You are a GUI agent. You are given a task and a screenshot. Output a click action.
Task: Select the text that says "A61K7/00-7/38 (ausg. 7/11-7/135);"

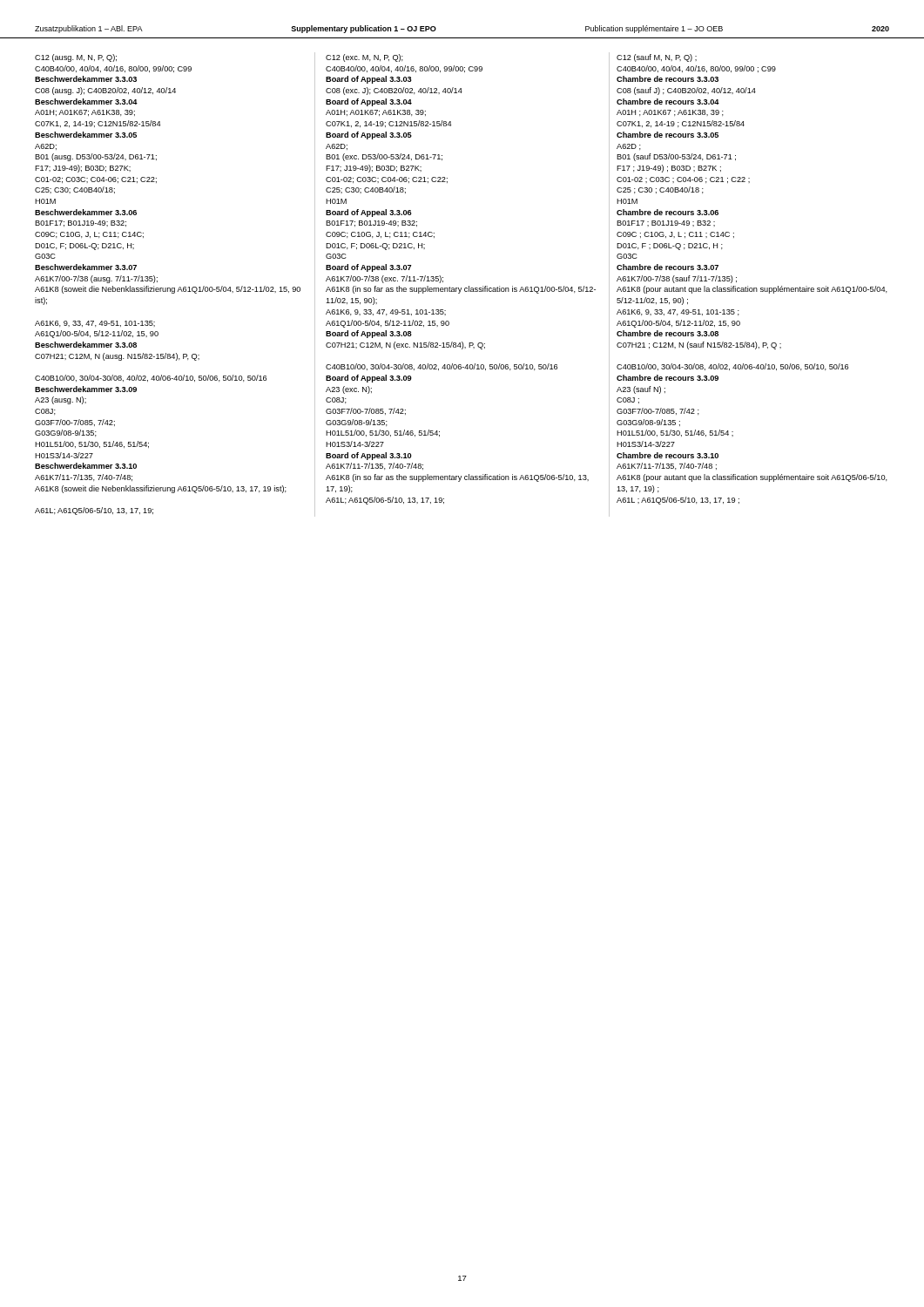coord(96,279)
